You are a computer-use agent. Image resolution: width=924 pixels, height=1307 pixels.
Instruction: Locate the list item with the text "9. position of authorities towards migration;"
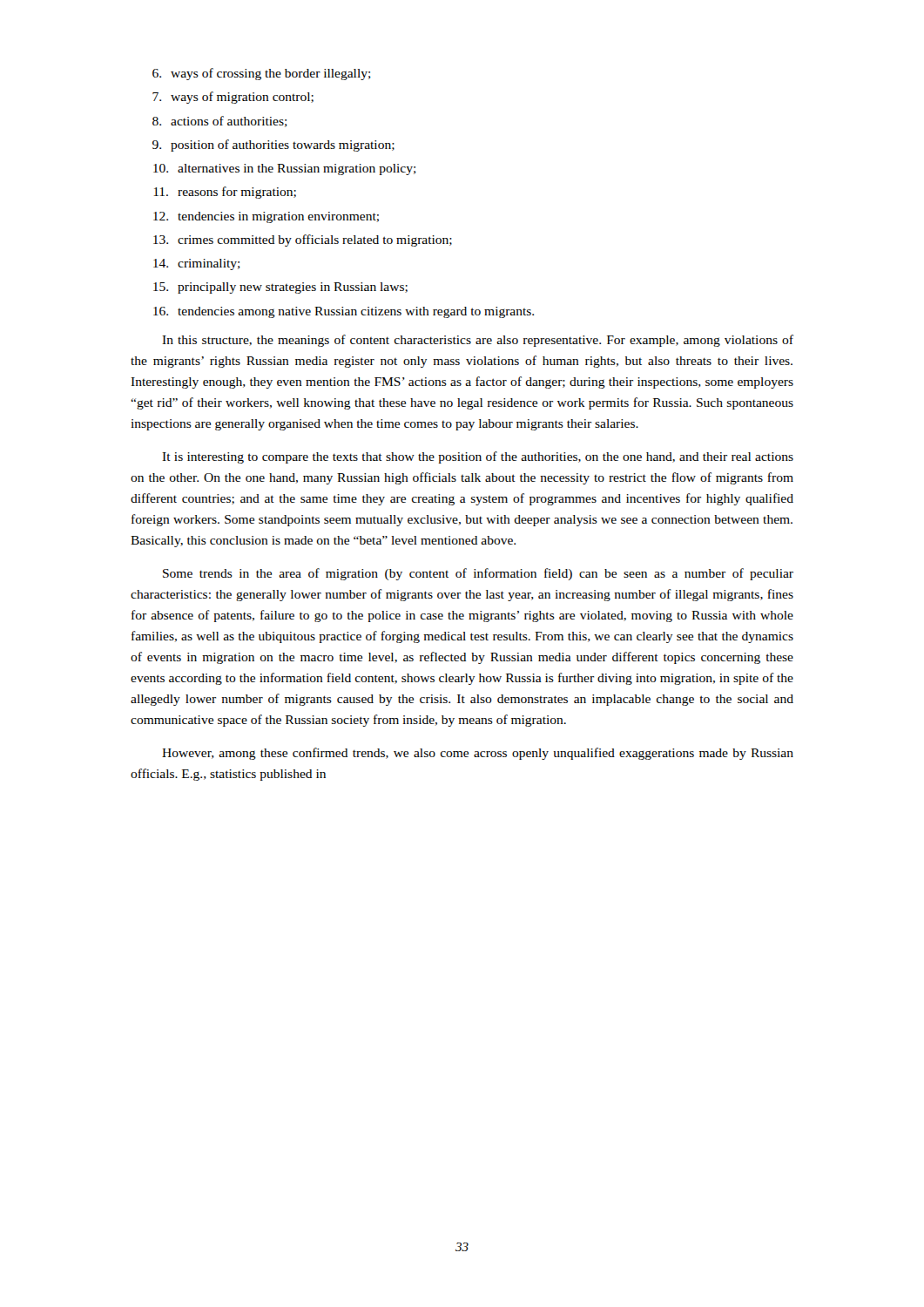click(x=273, y=146)
